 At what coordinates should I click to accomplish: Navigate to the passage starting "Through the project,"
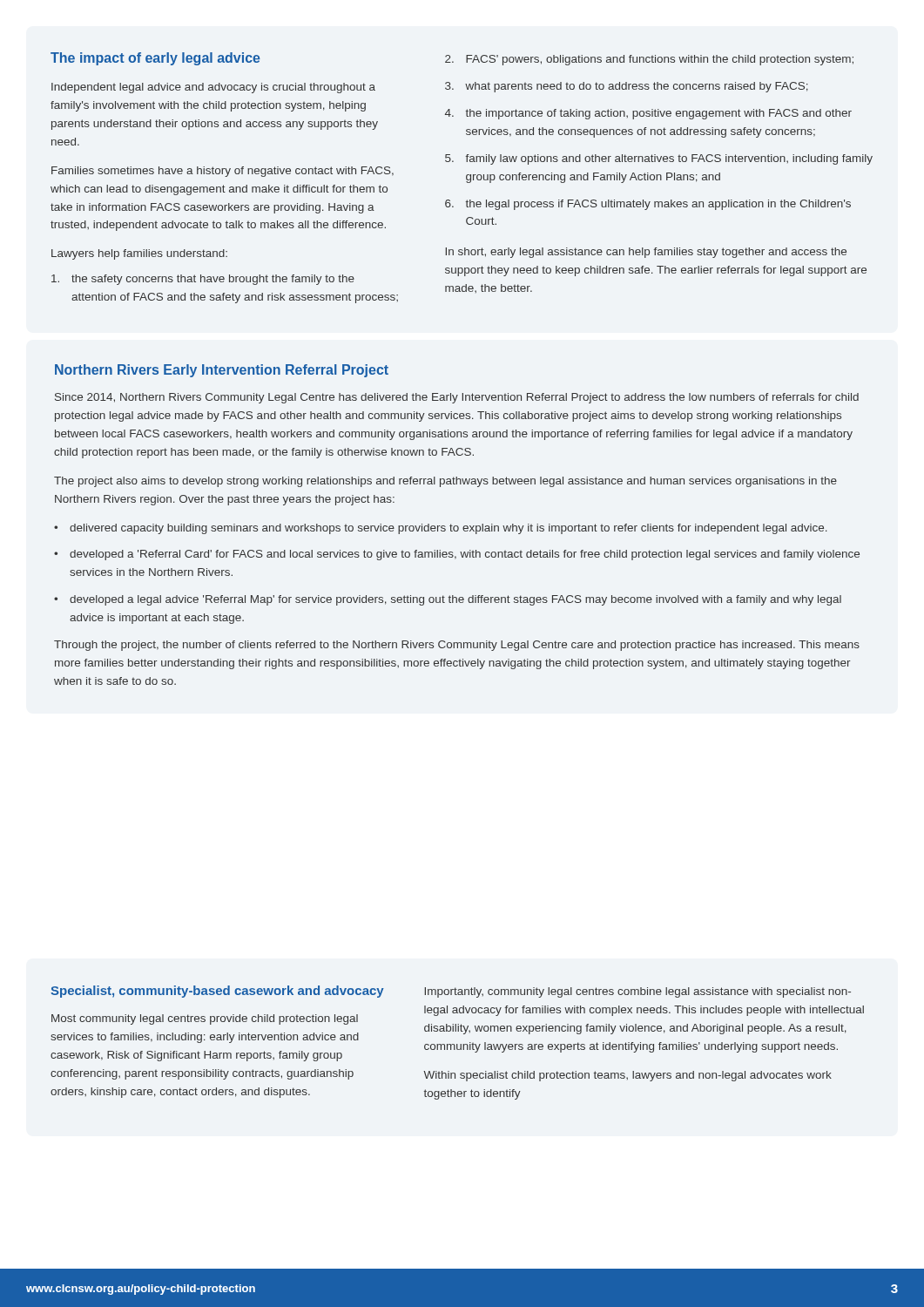[x=462, y=664]
